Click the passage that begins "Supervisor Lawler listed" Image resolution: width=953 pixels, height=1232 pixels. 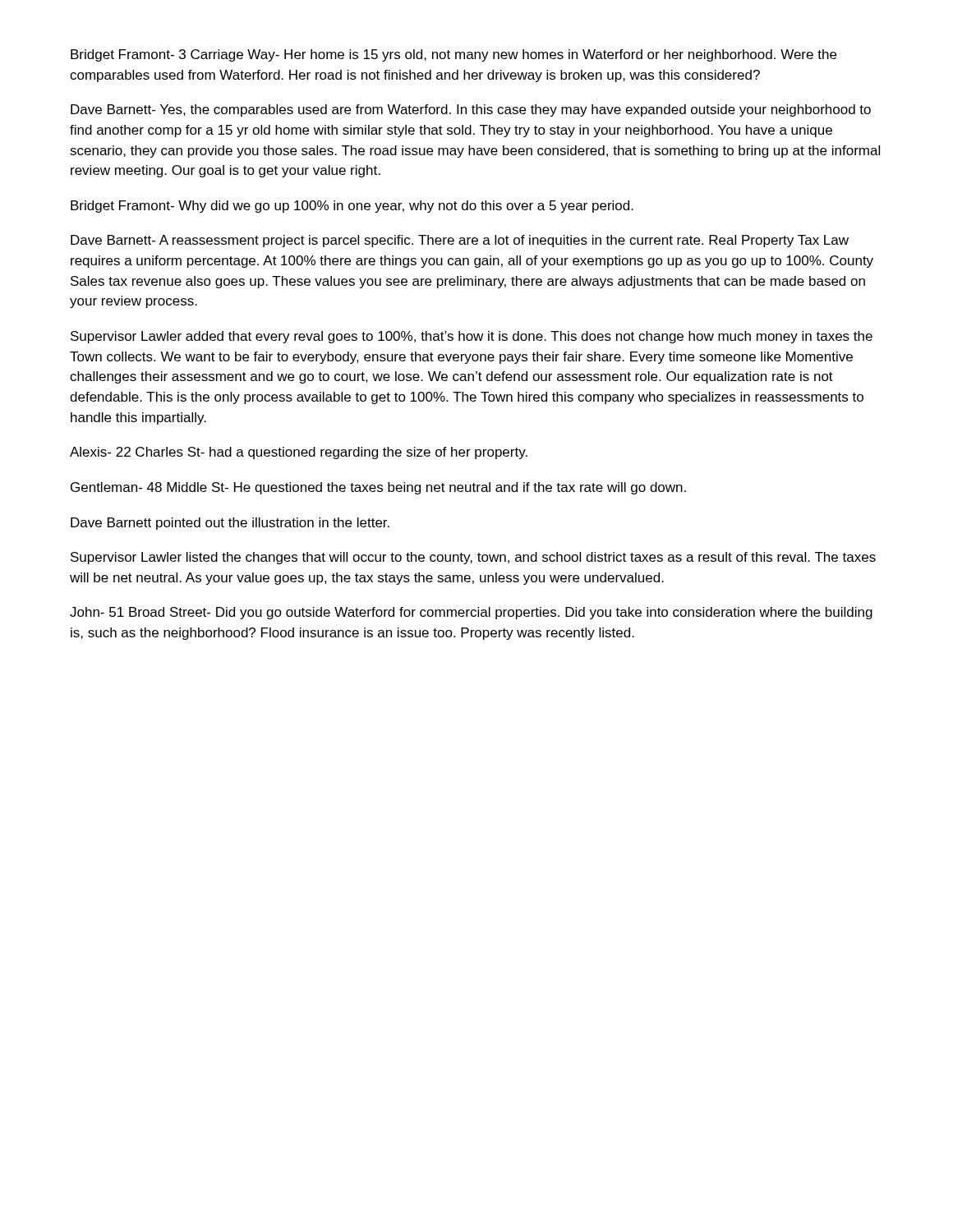point(473,568)
